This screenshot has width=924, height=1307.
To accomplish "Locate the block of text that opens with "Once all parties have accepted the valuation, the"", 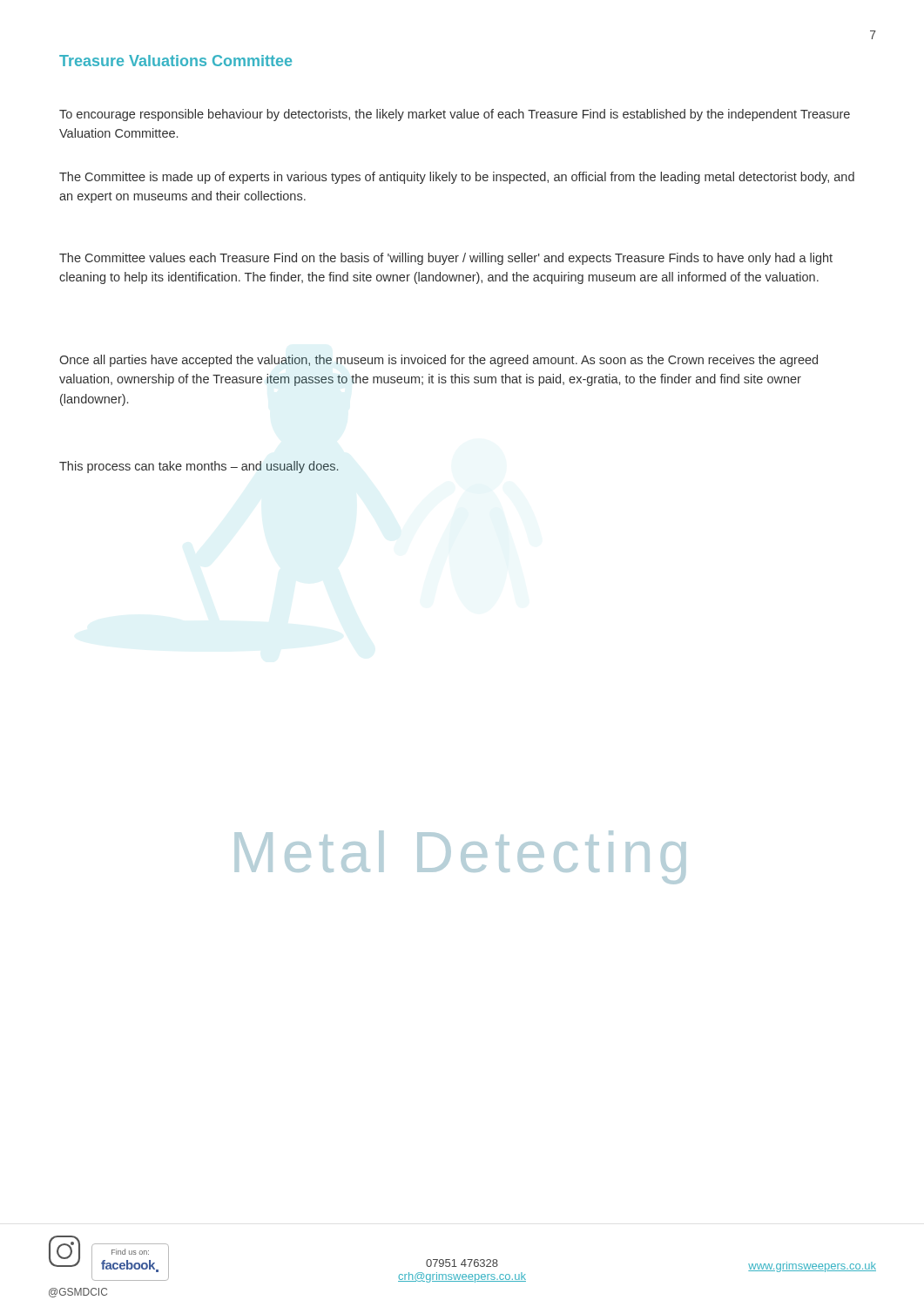I will (x=439, y=379).
